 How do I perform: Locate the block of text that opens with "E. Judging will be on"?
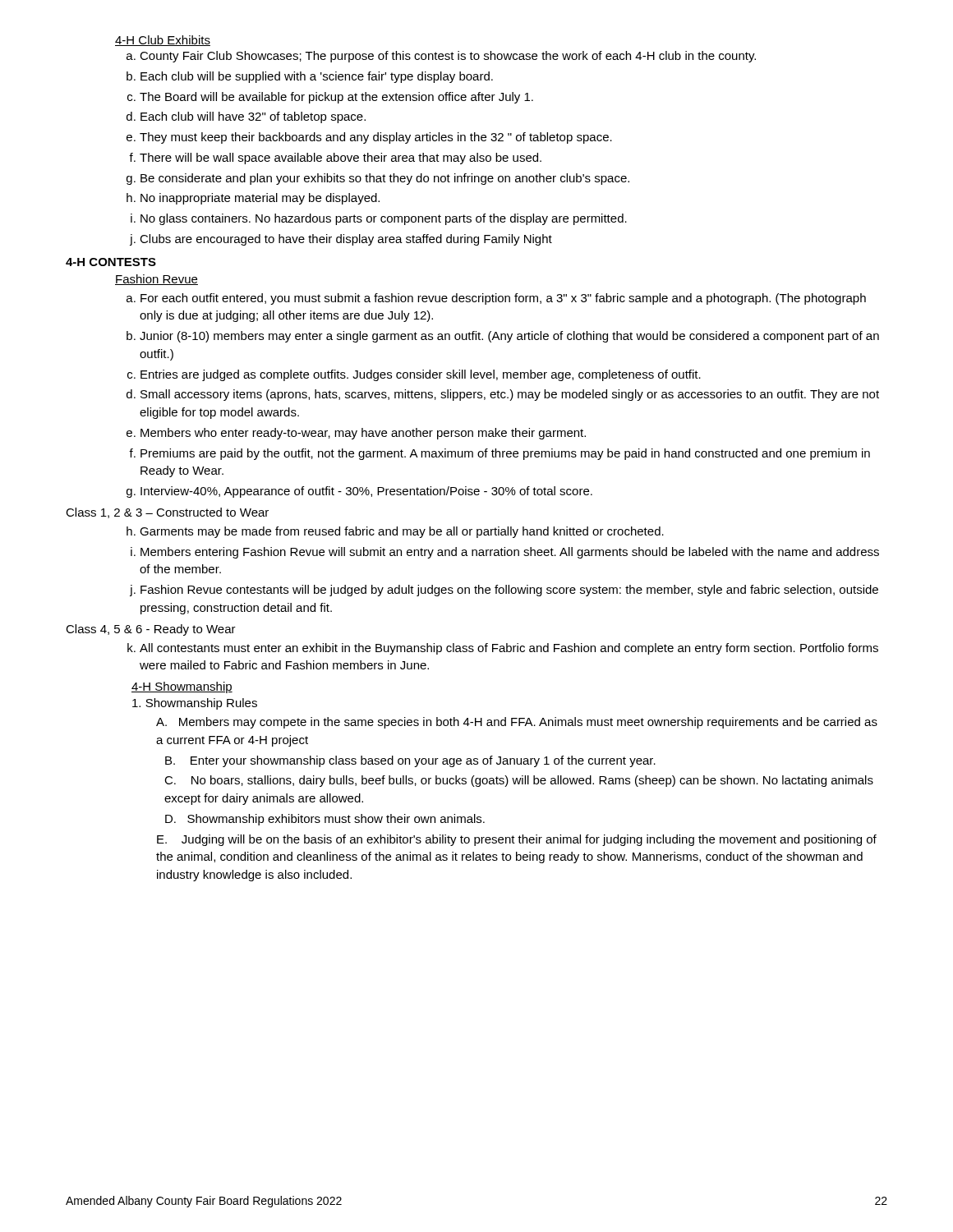[516, 856]
